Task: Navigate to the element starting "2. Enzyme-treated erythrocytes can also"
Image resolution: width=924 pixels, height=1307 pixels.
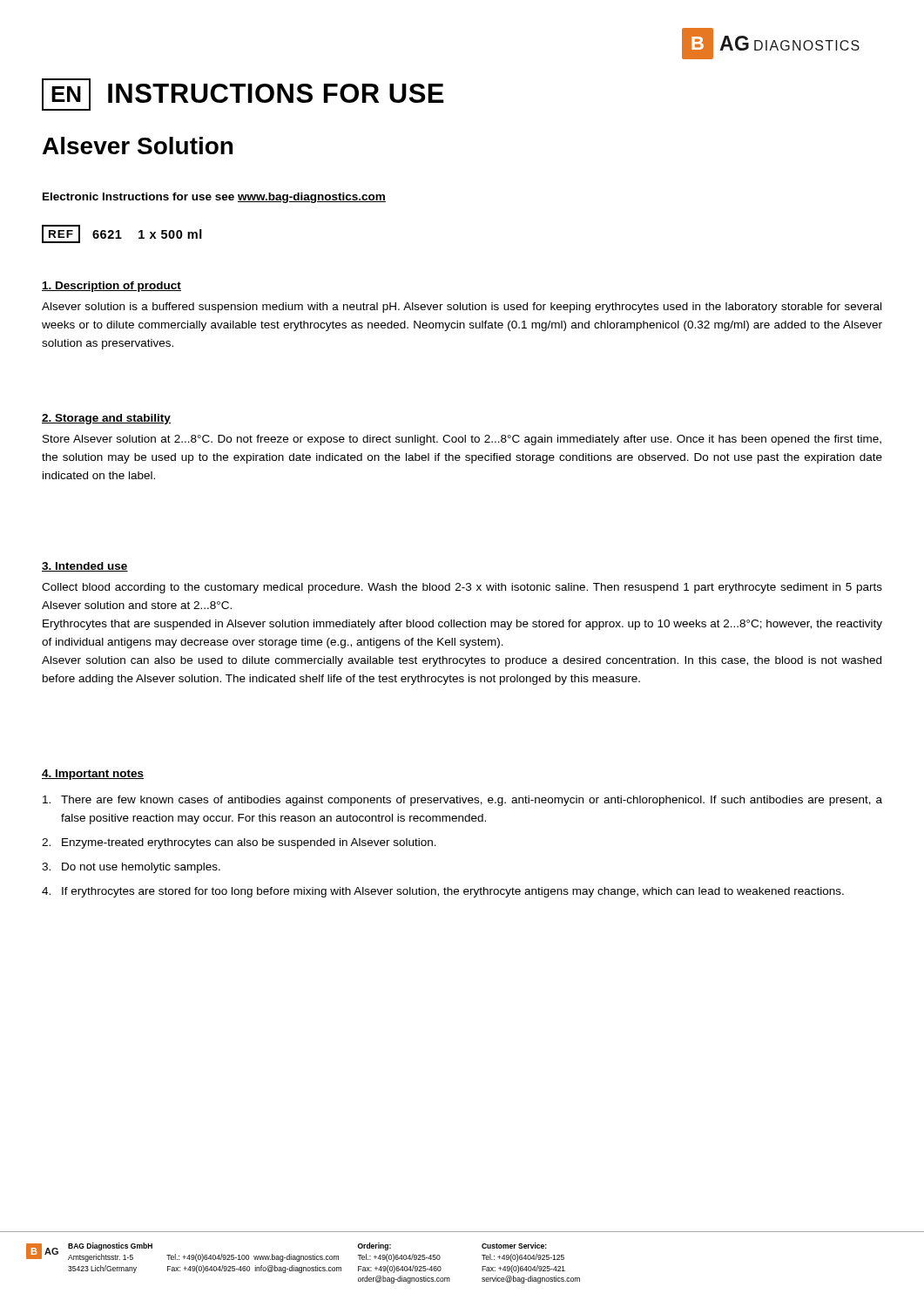Action: pos(239,843)
